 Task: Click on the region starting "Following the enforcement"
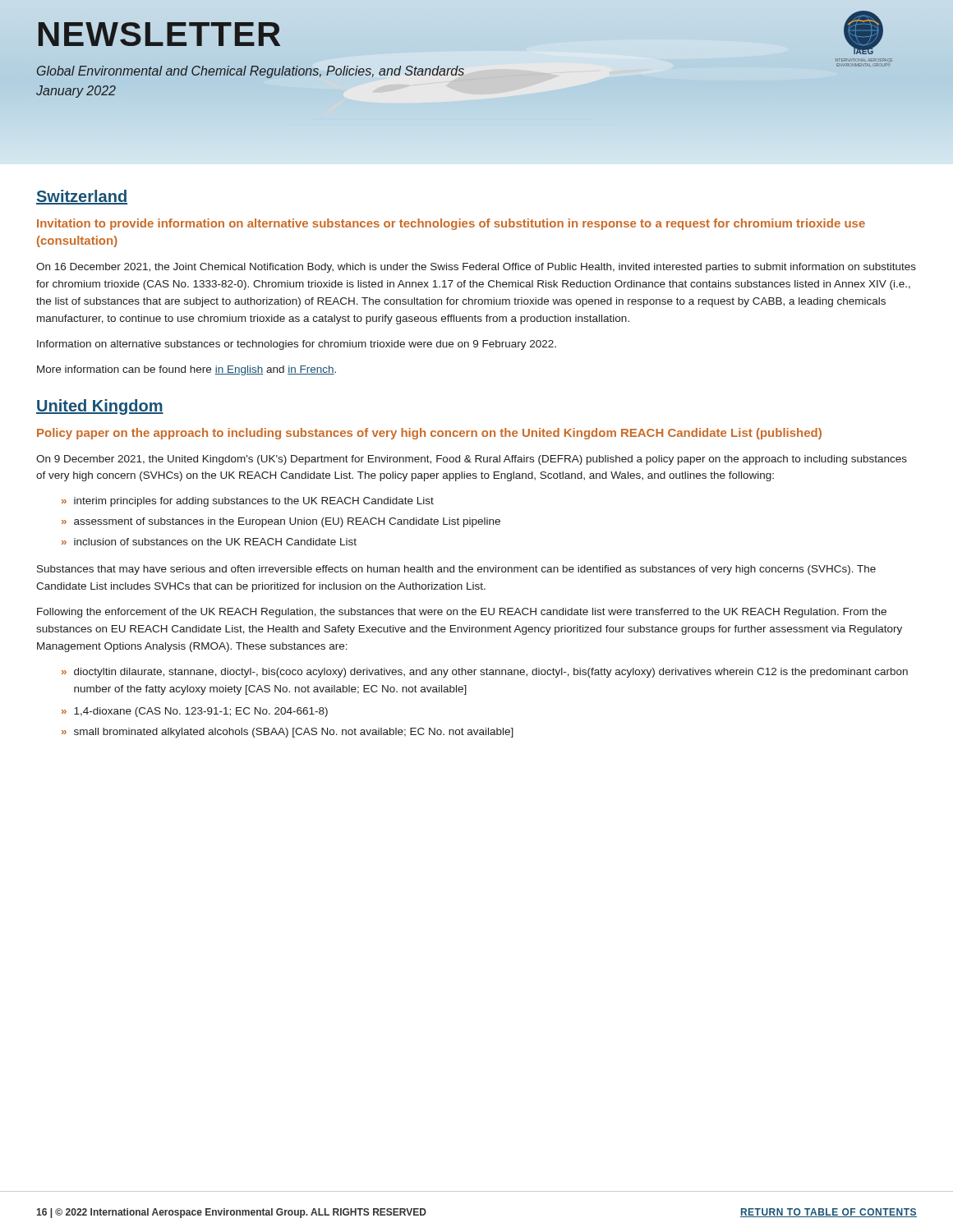469,629
